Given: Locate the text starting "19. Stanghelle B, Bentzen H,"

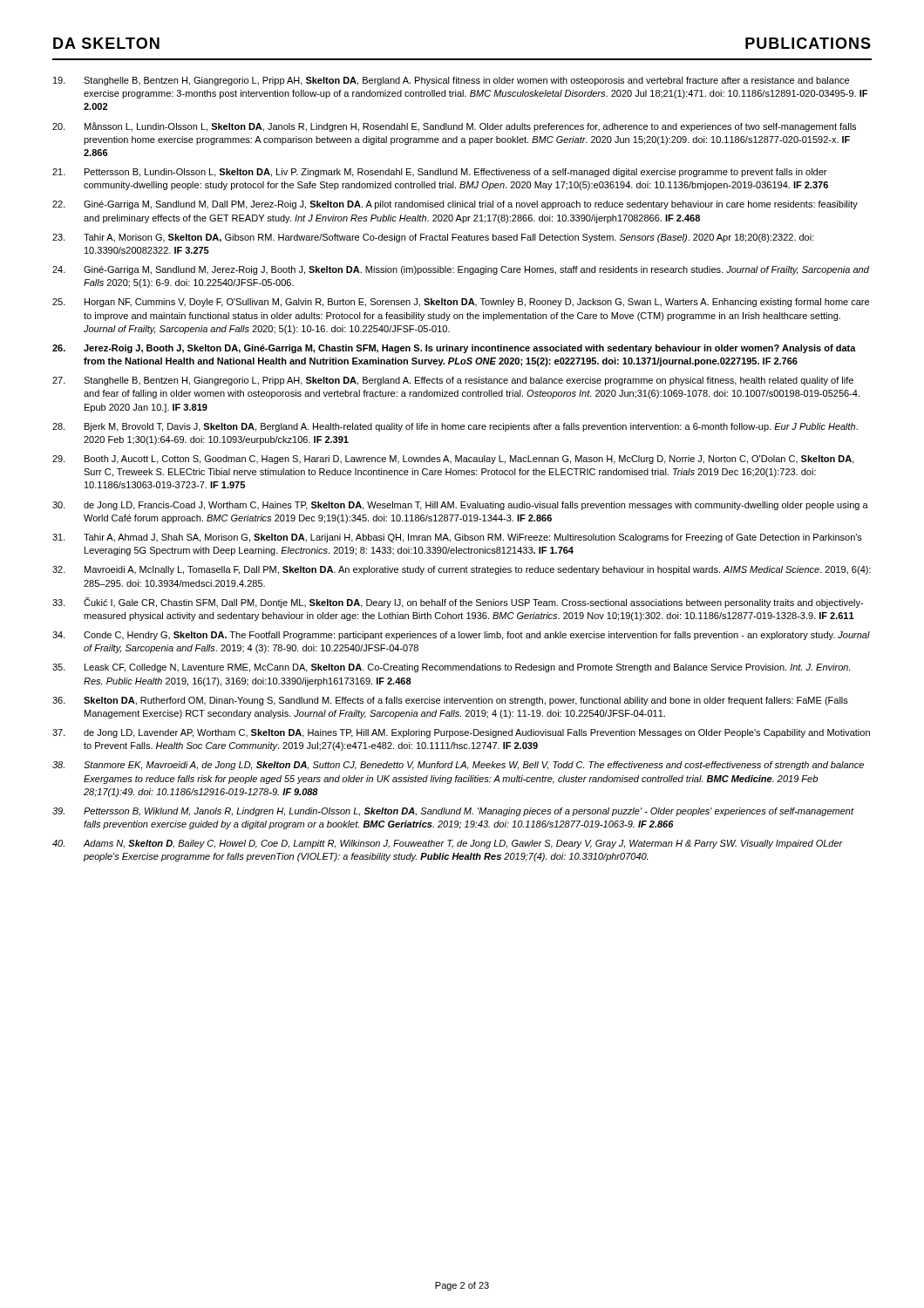Looking at the screenshot, I should [462, 94].
